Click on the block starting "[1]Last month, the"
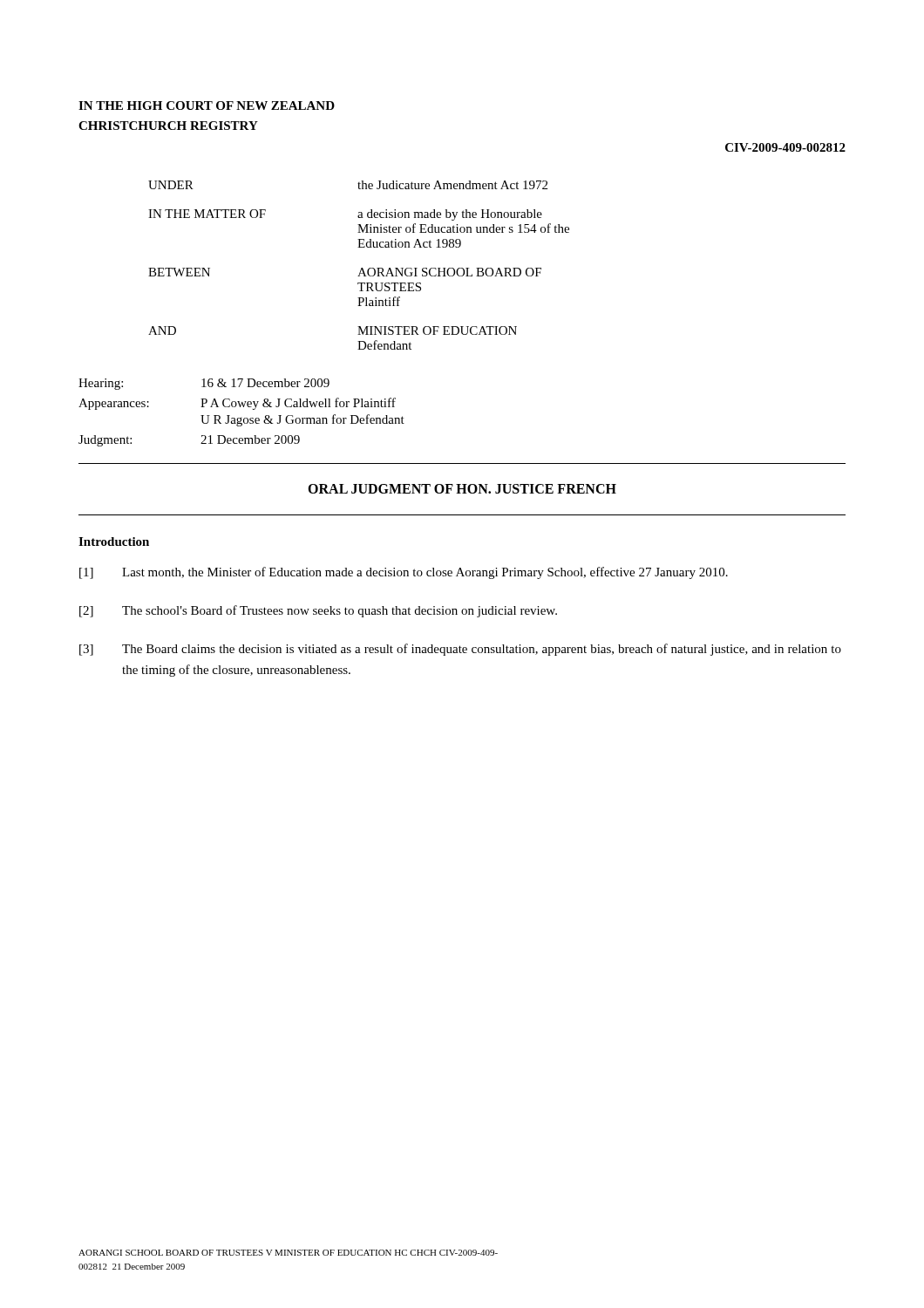Screen dimensions: 1308x924 (x=460, y=572)
